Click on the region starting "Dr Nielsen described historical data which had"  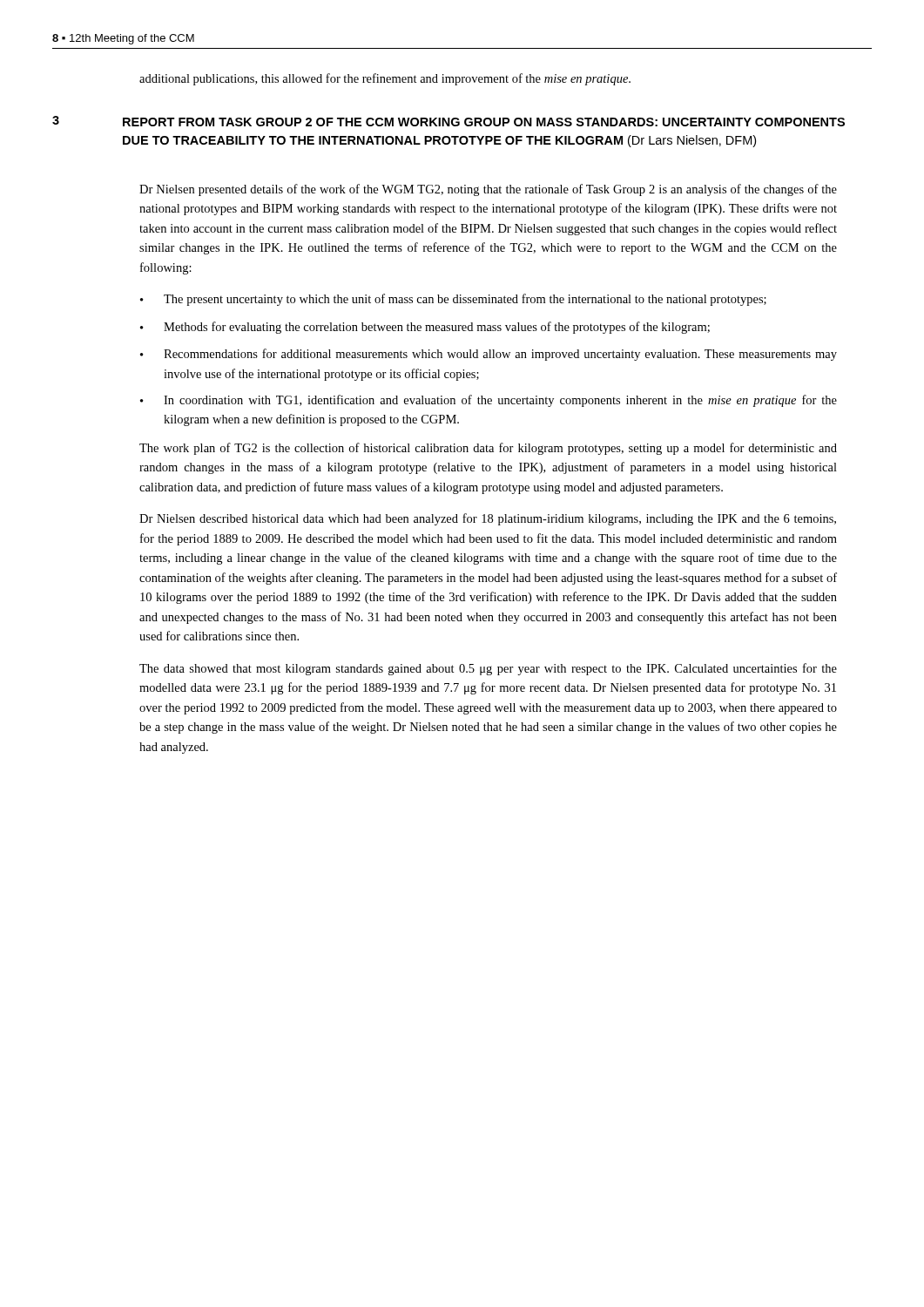(488, 577)
